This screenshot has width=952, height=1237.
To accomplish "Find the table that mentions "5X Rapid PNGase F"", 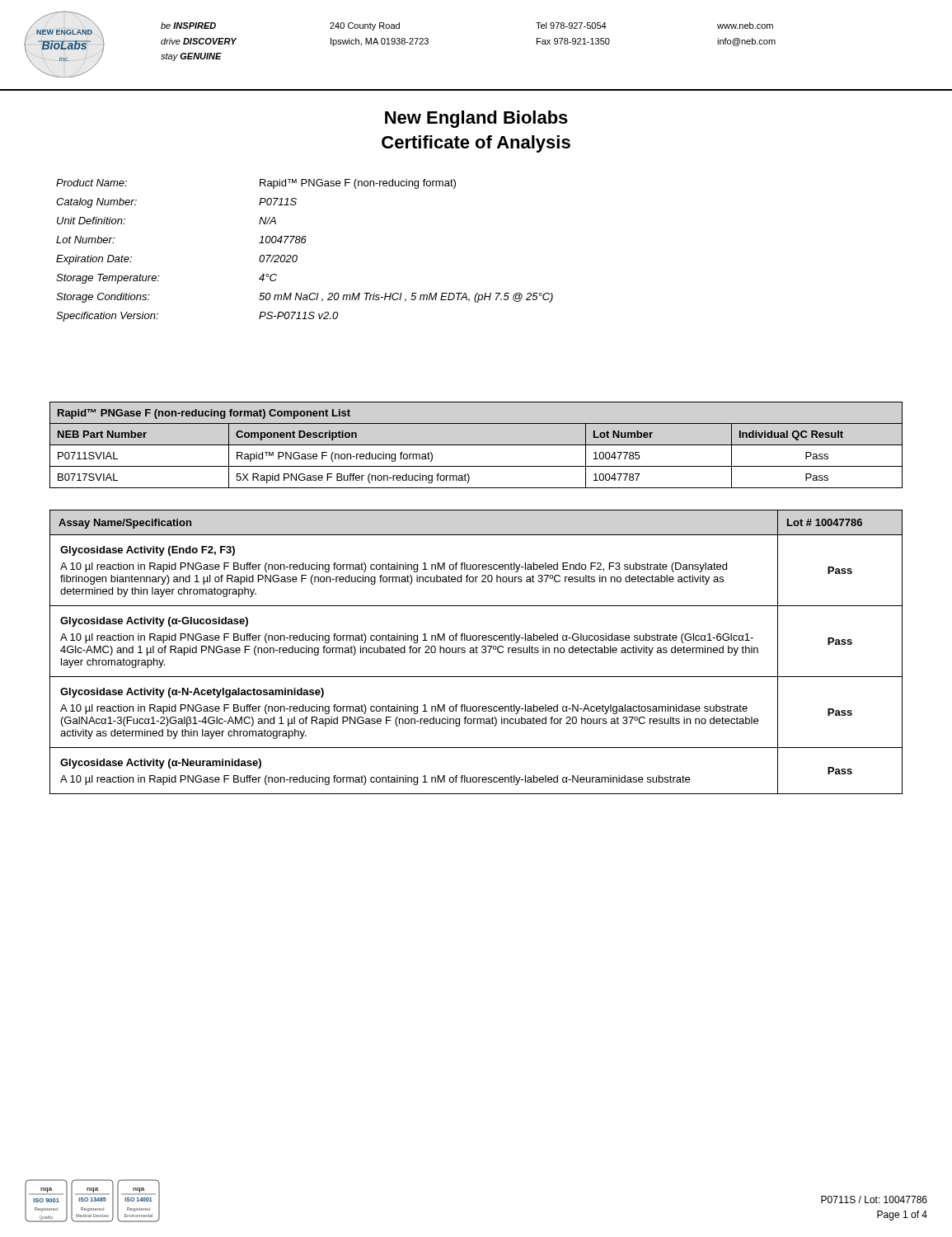I will tap(476, 445).
